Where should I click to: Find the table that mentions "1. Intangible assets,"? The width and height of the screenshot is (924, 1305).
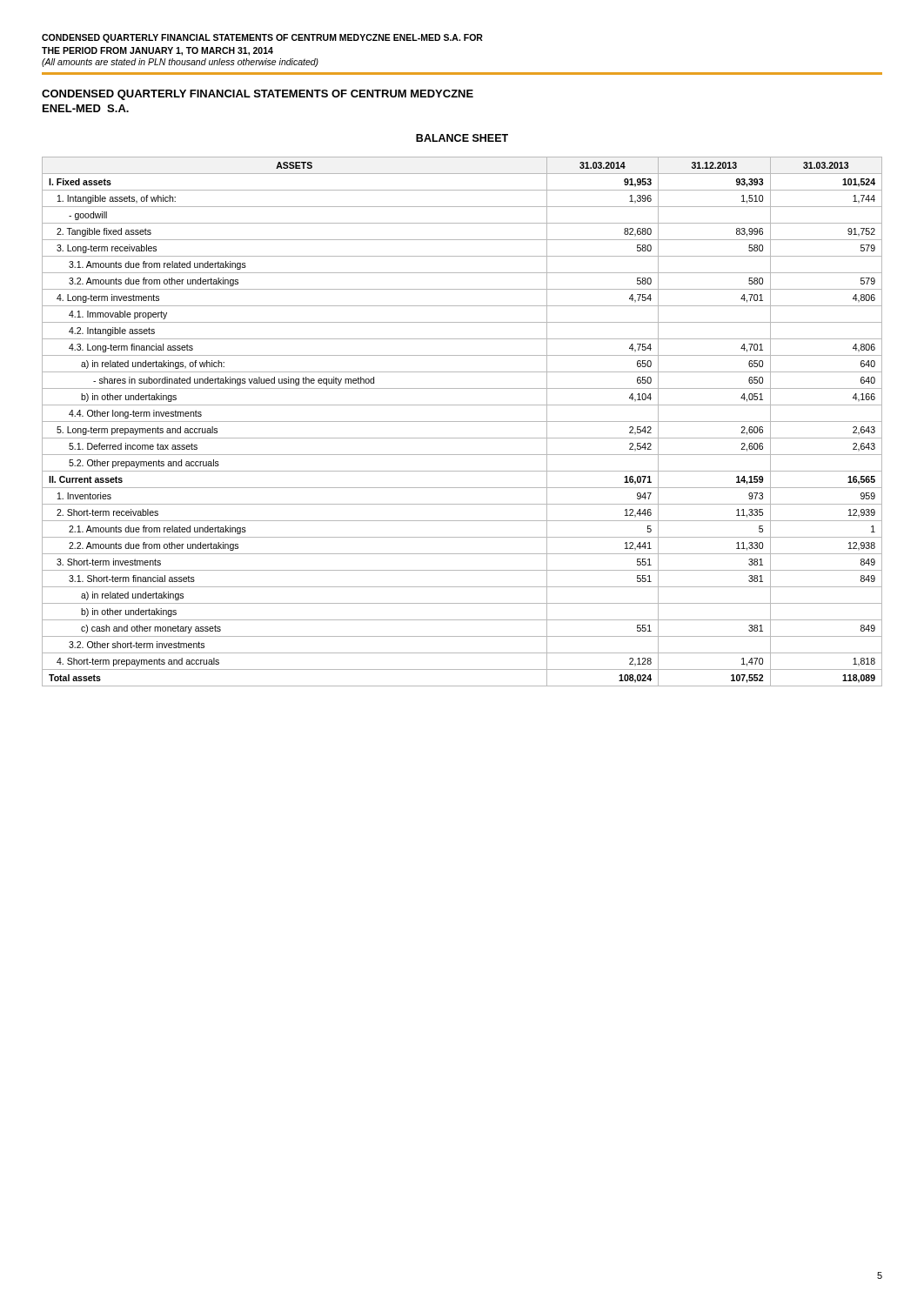(x=462, y=422)
